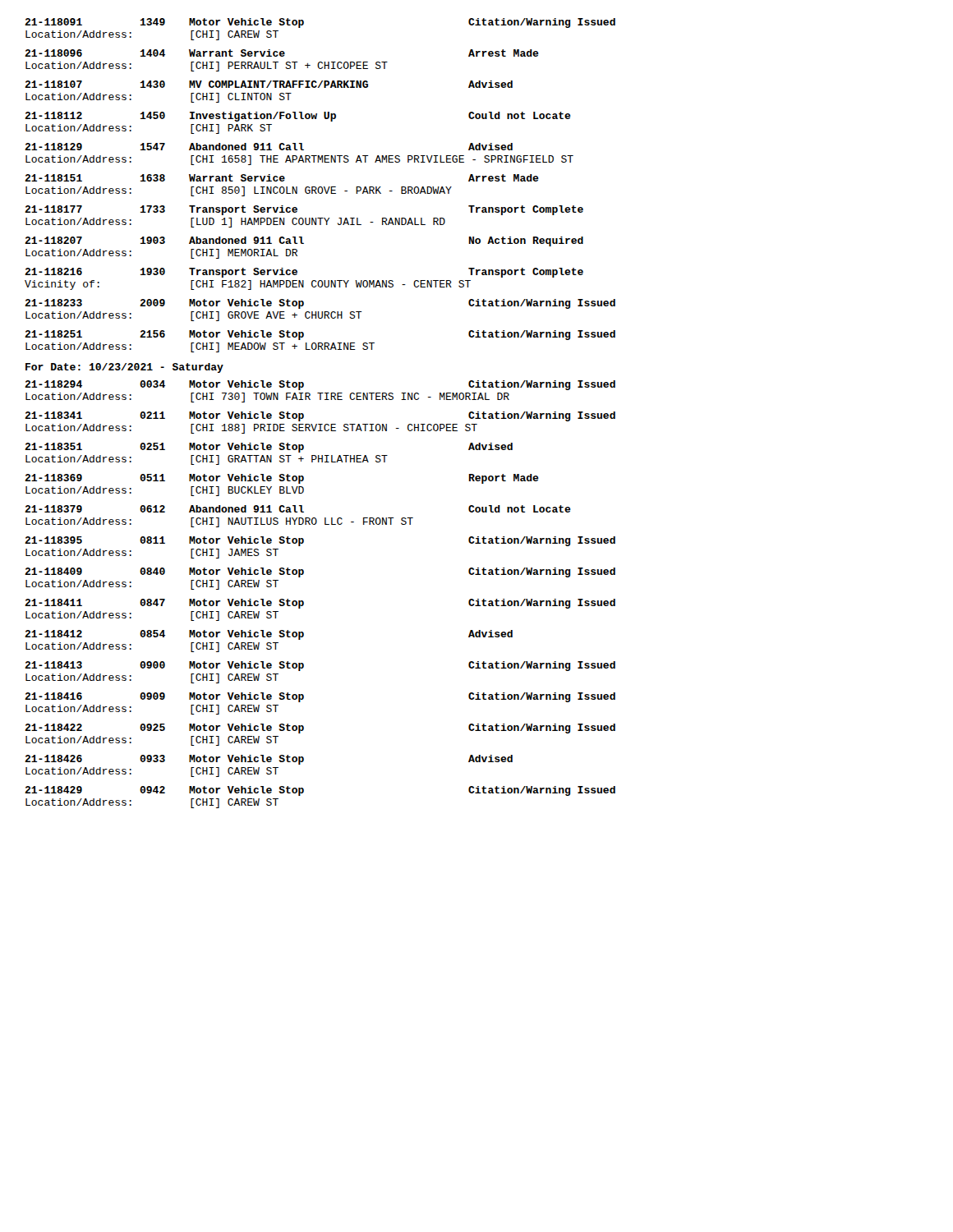Click on the region starting "21-118294 0034 Motor Vehicle Stop Citation/Warning Issued Location/Address:"
The width and height of the screenshot is (953, 1232).
point(476,391)
